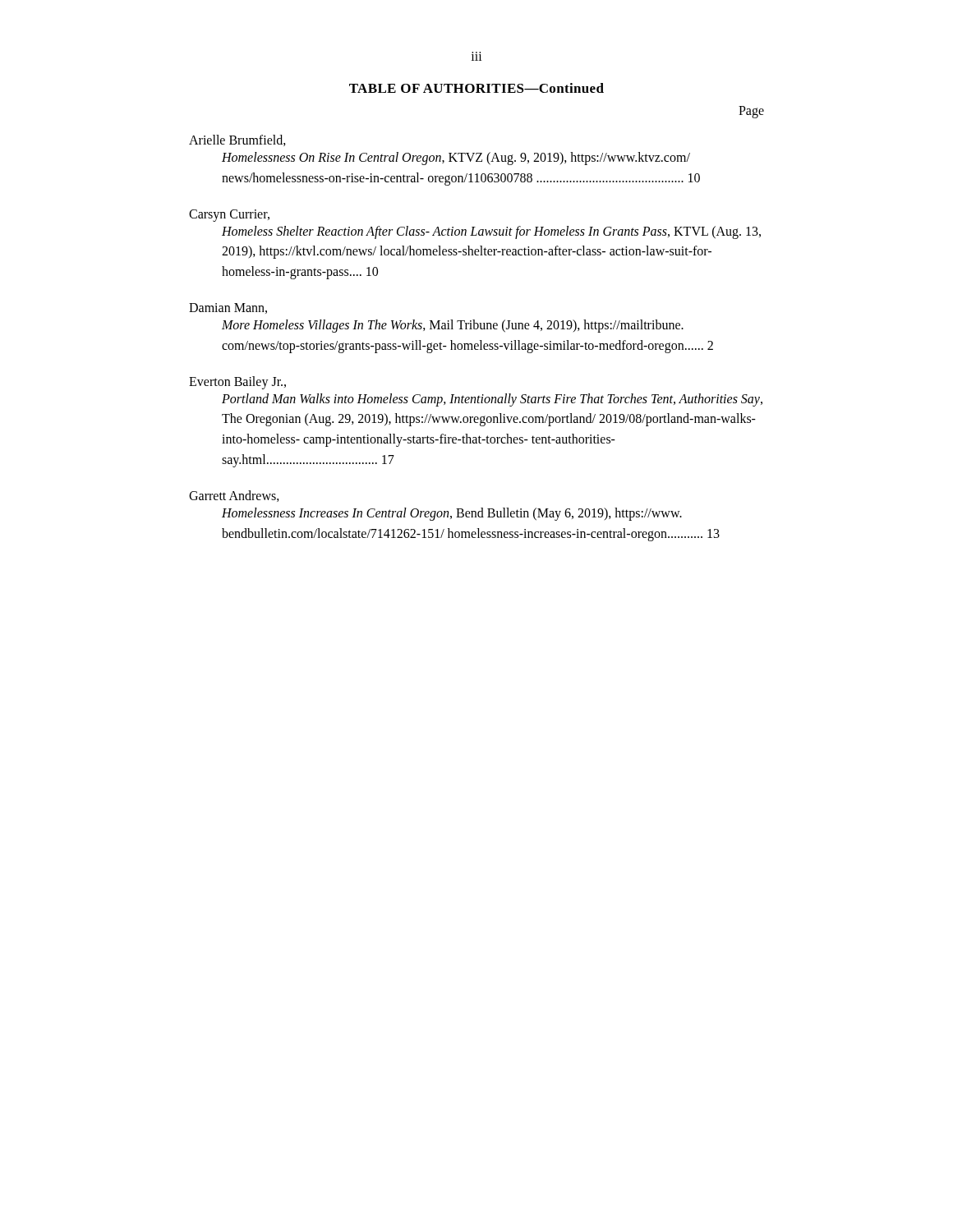Find the section header

(x=476, y=88)
